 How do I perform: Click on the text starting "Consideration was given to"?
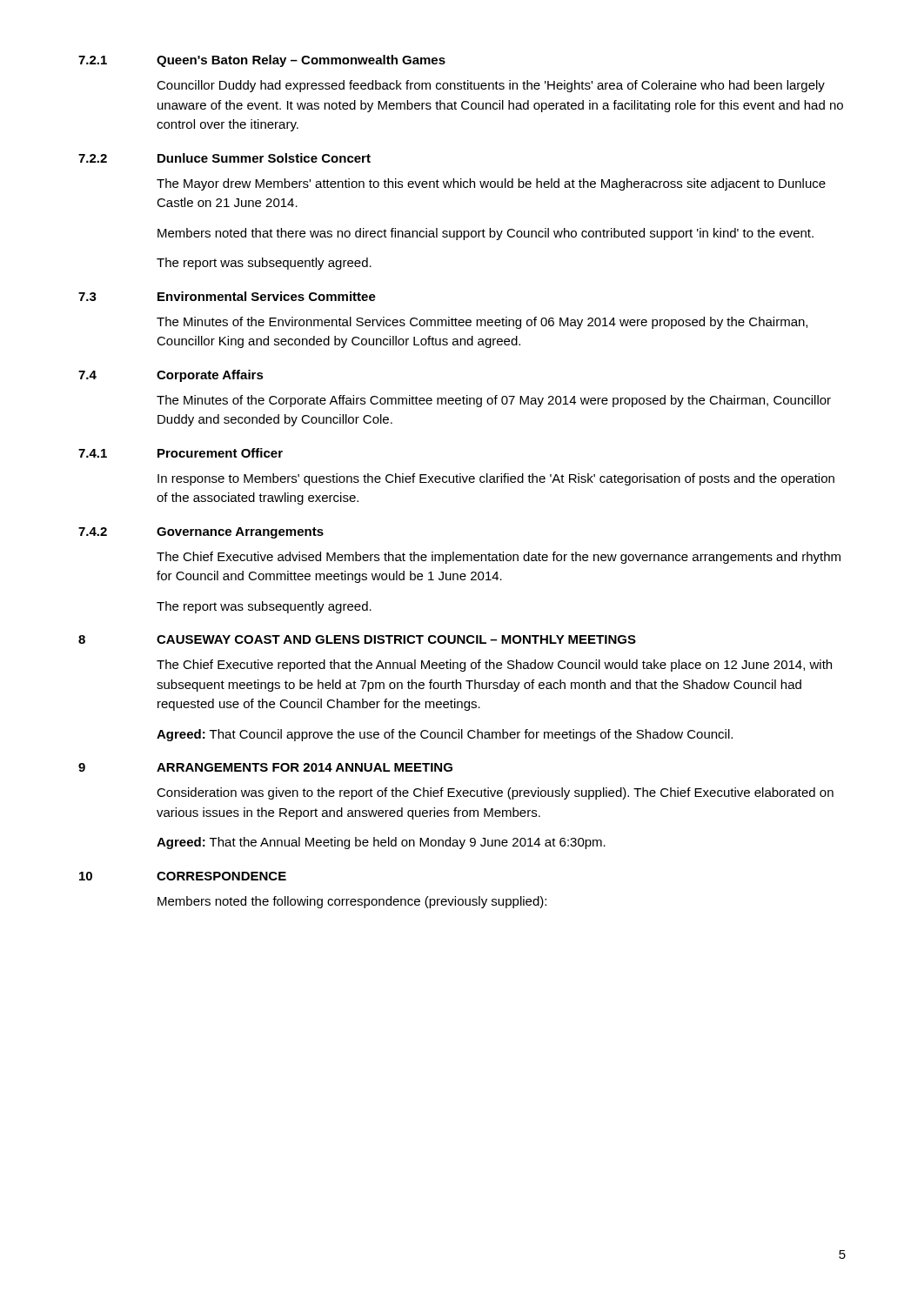pos(495,802)
